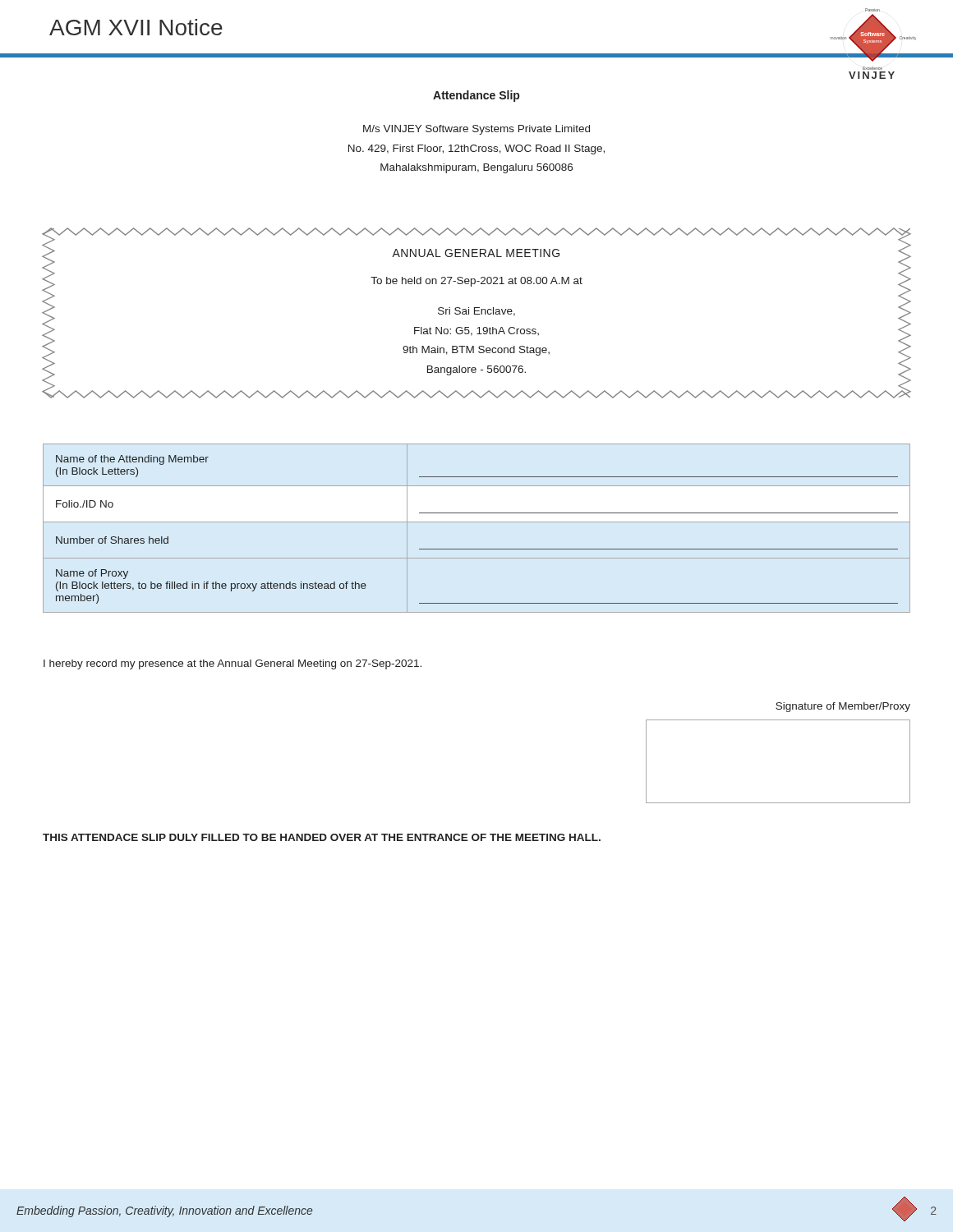Find the logo
The height and width of the screenshot is (1232, 953).
click(x=873, y=43)
